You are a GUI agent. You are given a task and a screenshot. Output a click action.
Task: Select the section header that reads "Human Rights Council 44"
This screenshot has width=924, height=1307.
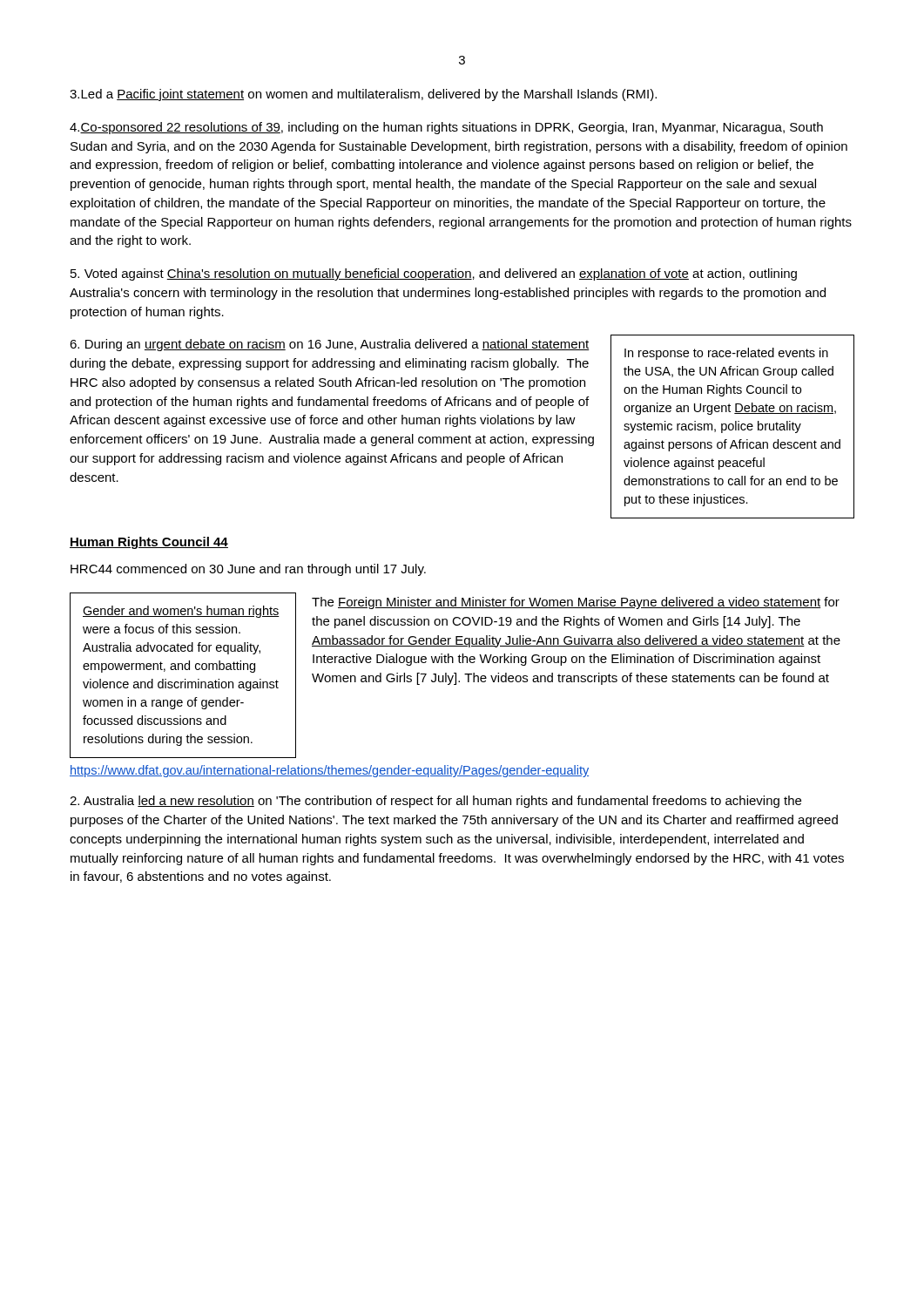click(149, 542)
